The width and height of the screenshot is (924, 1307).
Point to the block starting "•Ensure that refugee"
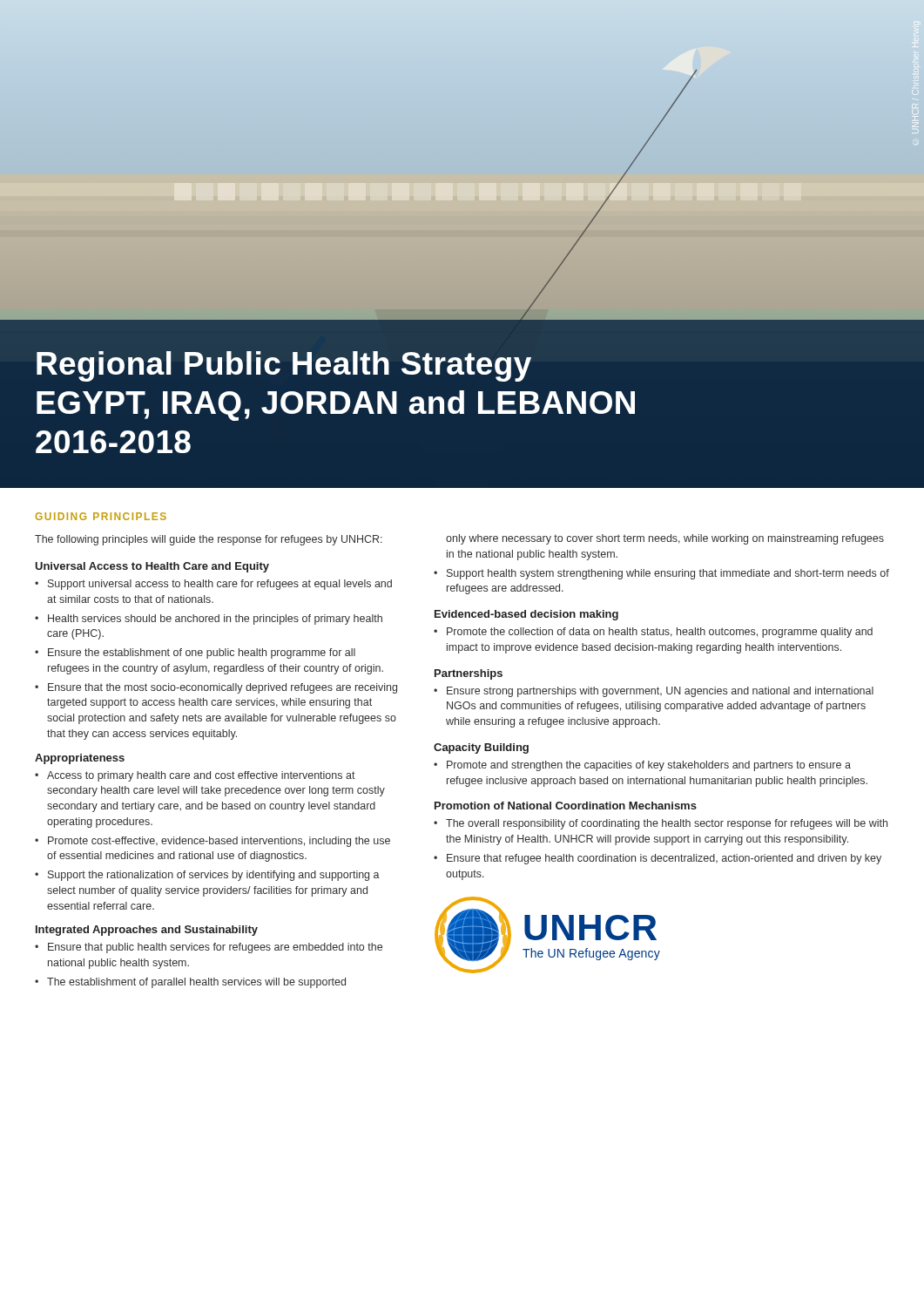click(658, 865)
